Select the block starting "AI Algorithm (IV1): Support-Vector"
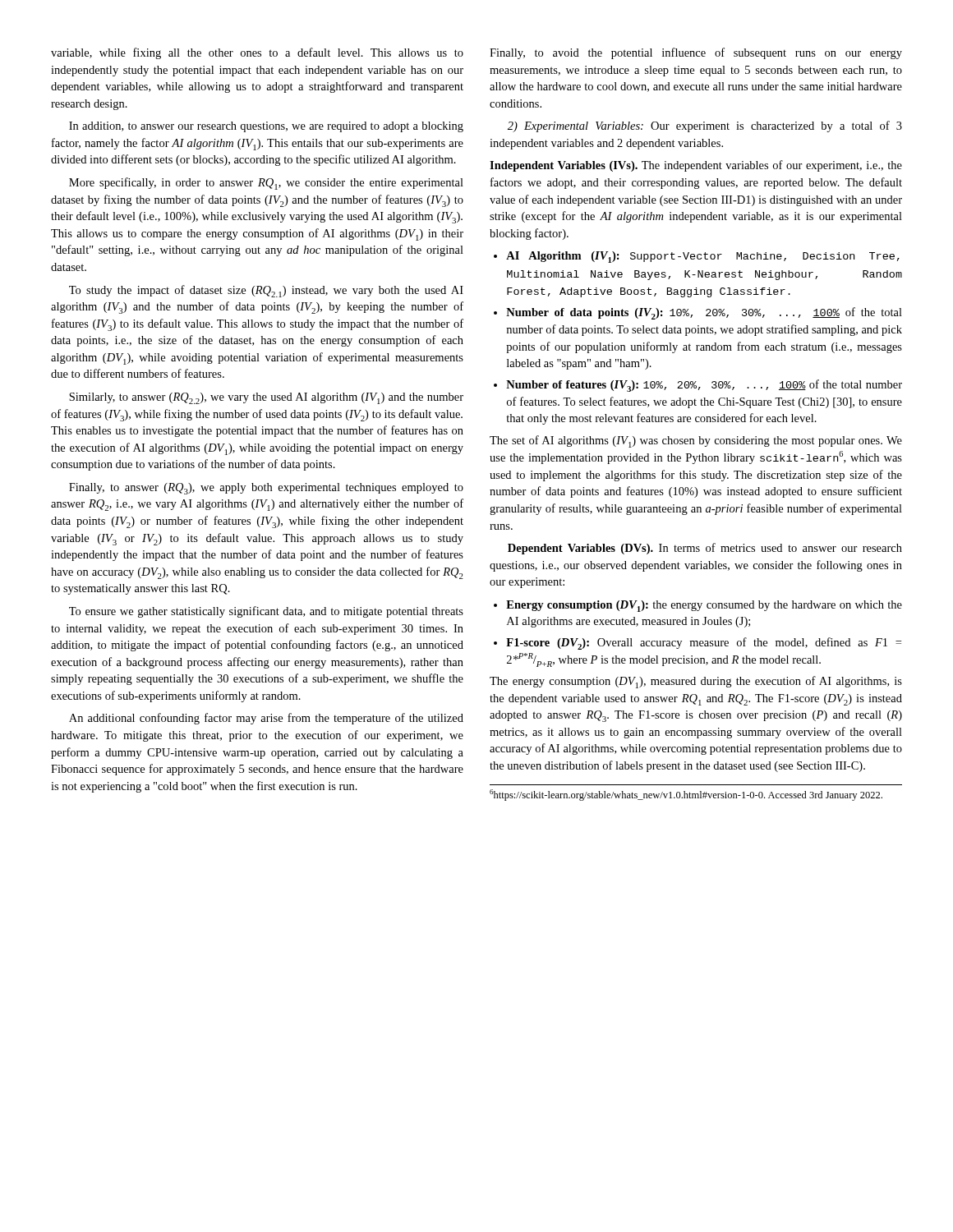This screenshot has height=1232, width=953. pyautogui.click(x=704, y=274)
